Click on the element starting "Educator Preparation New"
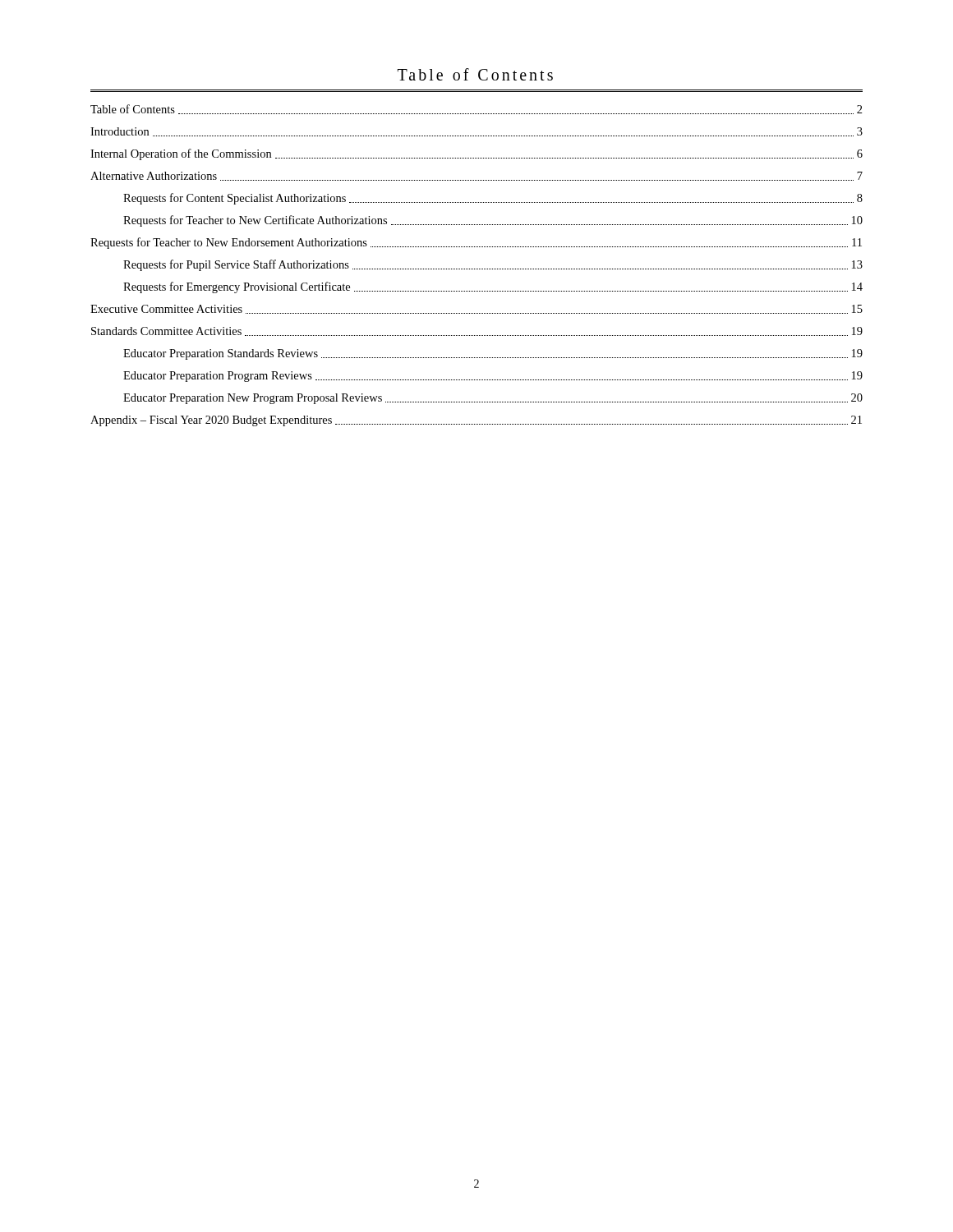The height and width of the screenshot is (1232, 953). point(476,398)
